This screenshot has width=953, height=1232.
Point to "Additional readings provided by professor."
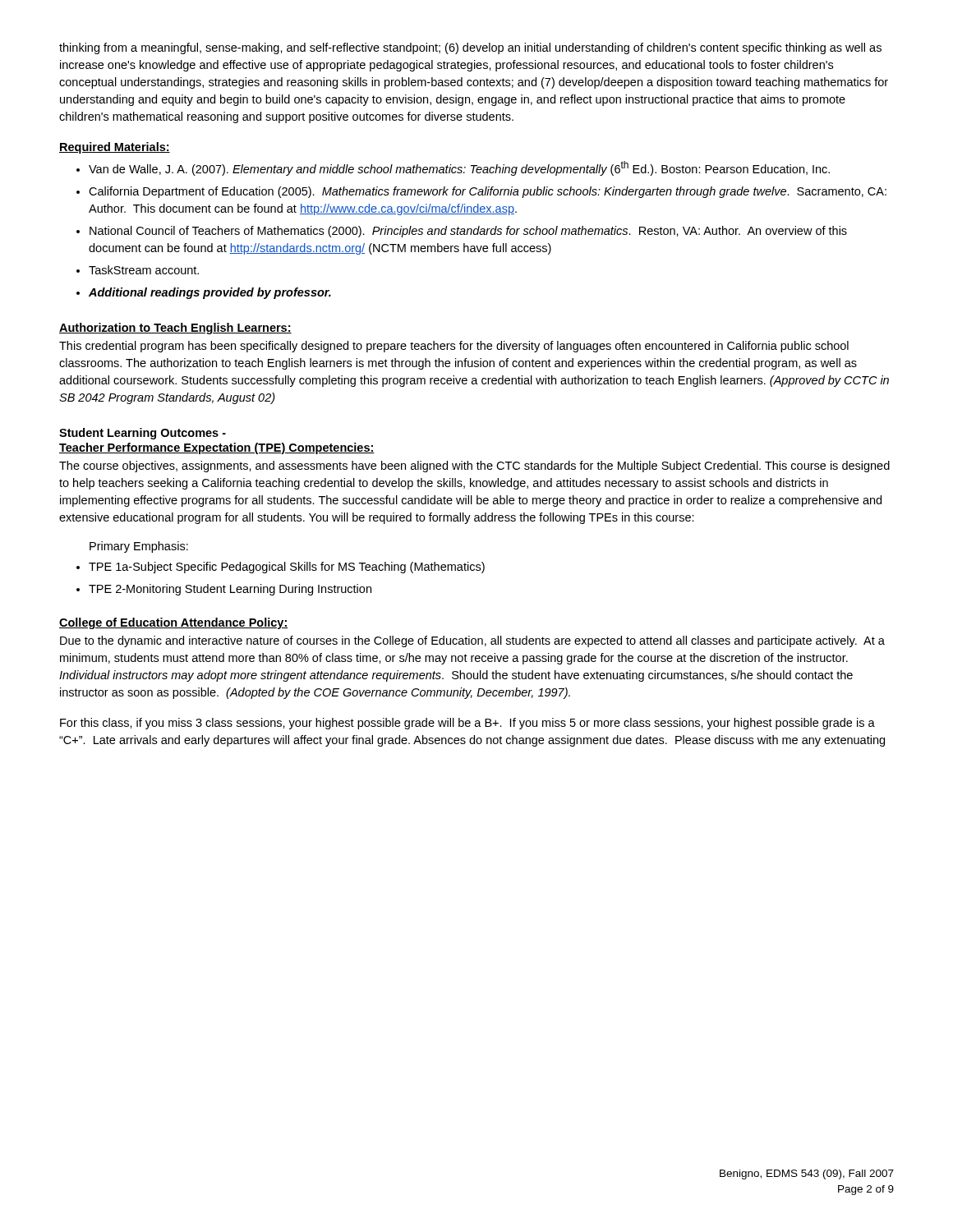[x=210, y=292]
